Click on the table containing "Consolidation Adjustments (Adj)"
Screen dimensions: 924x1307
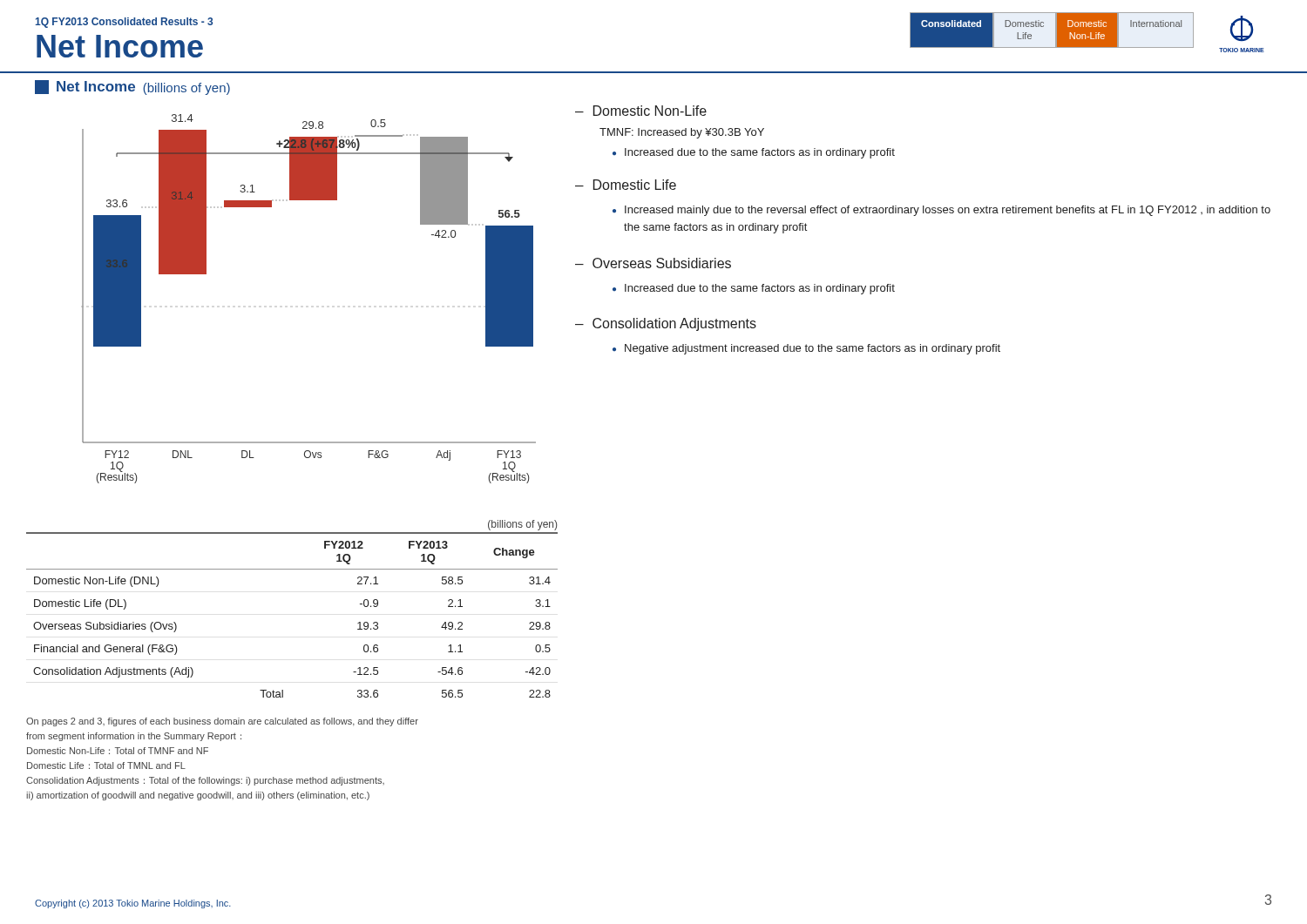[292, 611]
